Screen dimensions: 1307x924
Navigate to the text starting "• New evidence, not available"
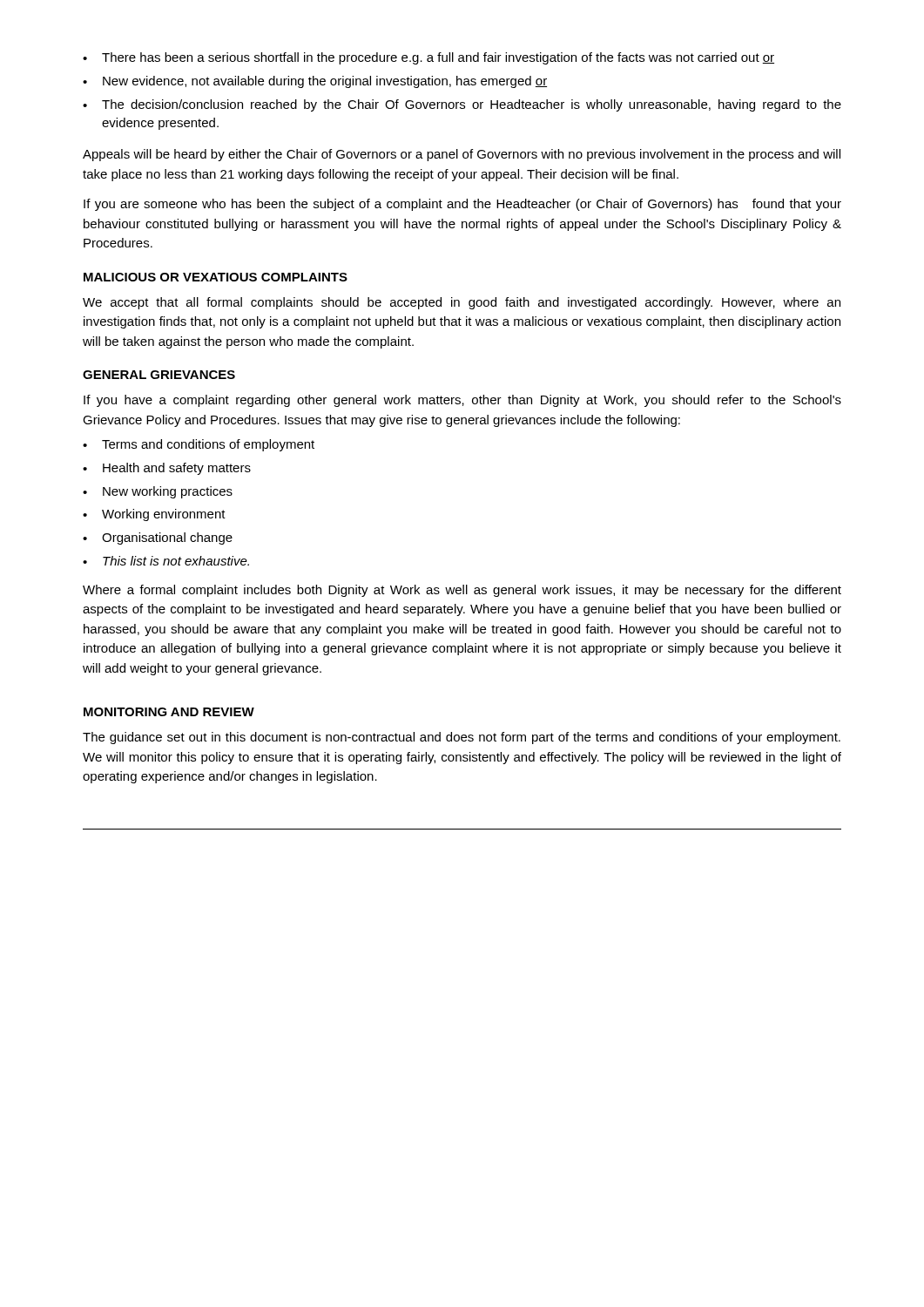coord(462,81)
